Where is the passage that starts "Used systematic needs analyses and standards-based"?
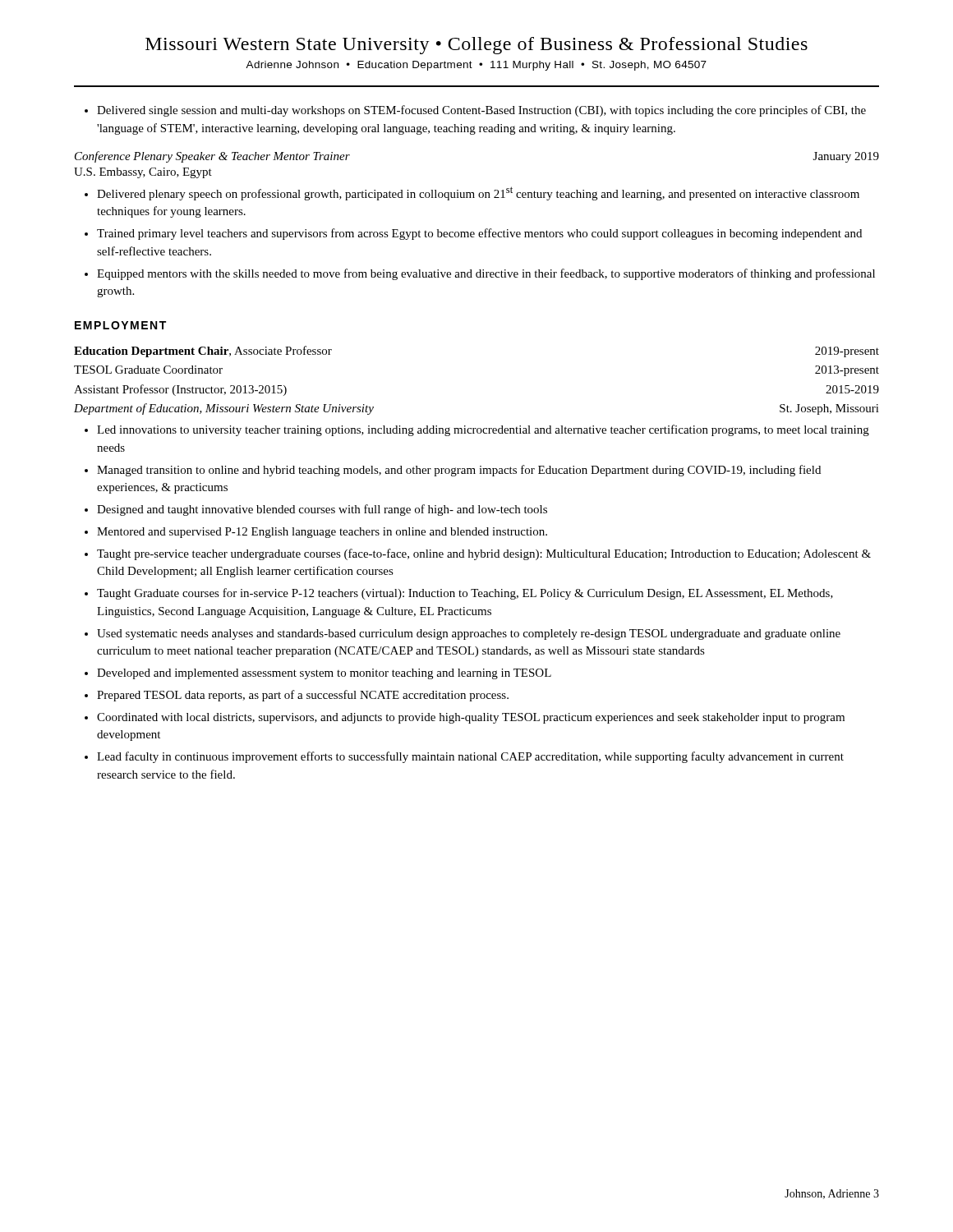Viewport: 953px width, 1232px height. tap(476, 642)
